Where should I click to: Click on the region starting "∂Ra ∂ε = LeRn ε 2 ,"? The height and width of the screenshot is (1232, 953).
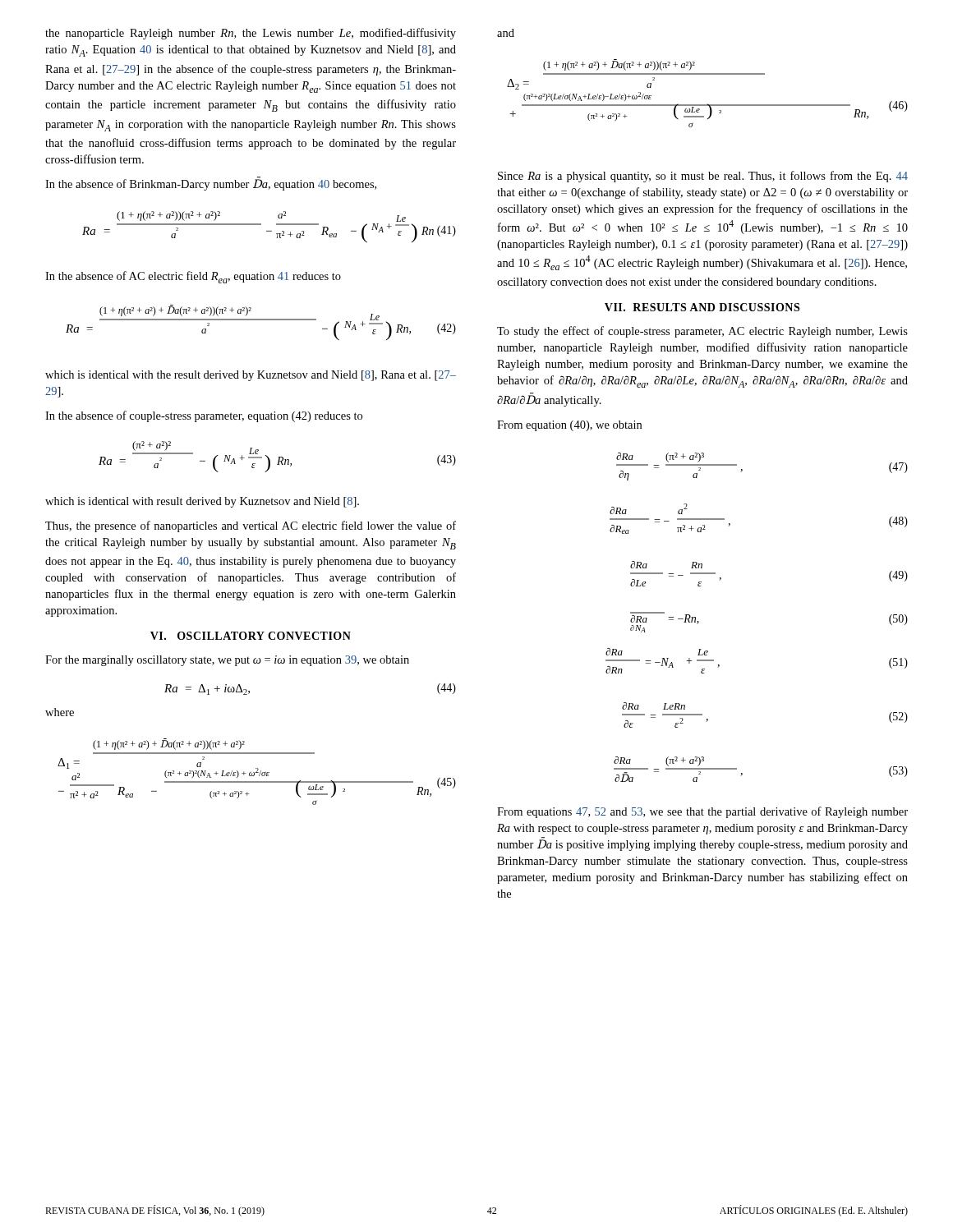pyautogui.click(x=702, y=717)
